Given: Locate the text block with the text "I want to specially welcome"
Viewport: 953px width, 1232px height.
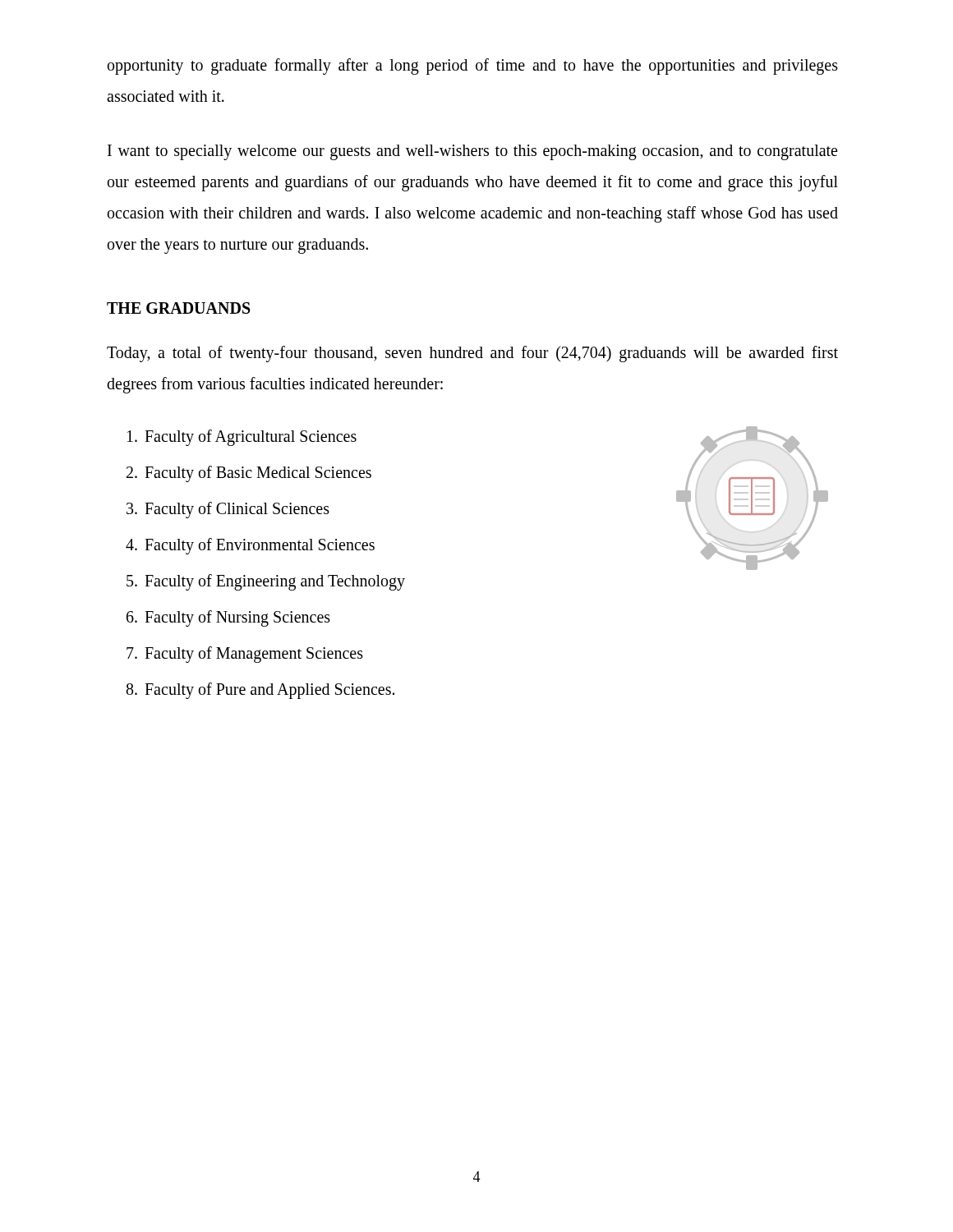Looking at the screenshot, I should (x=472, y=197).
